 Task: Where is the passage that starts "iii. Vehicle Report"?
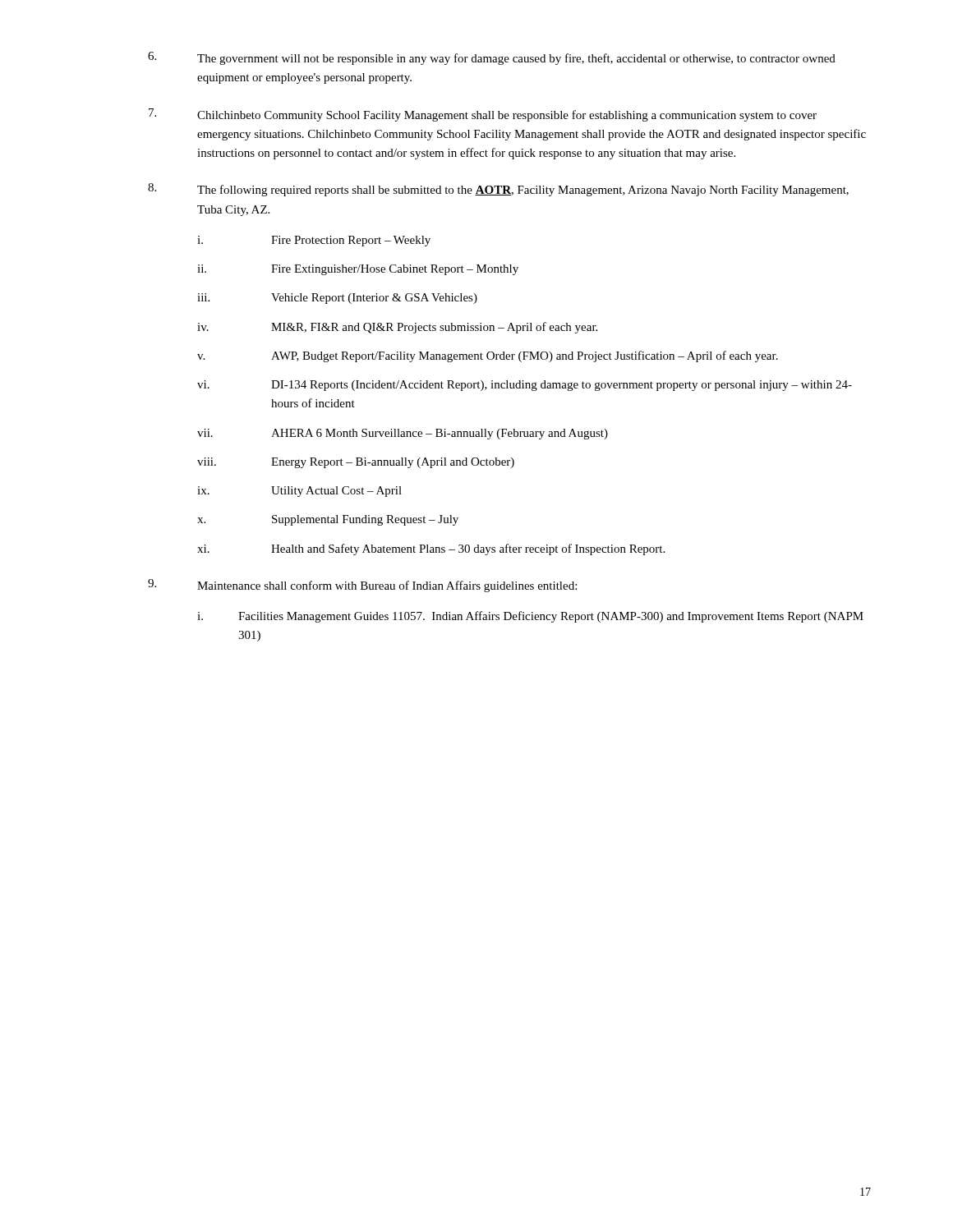337,299
